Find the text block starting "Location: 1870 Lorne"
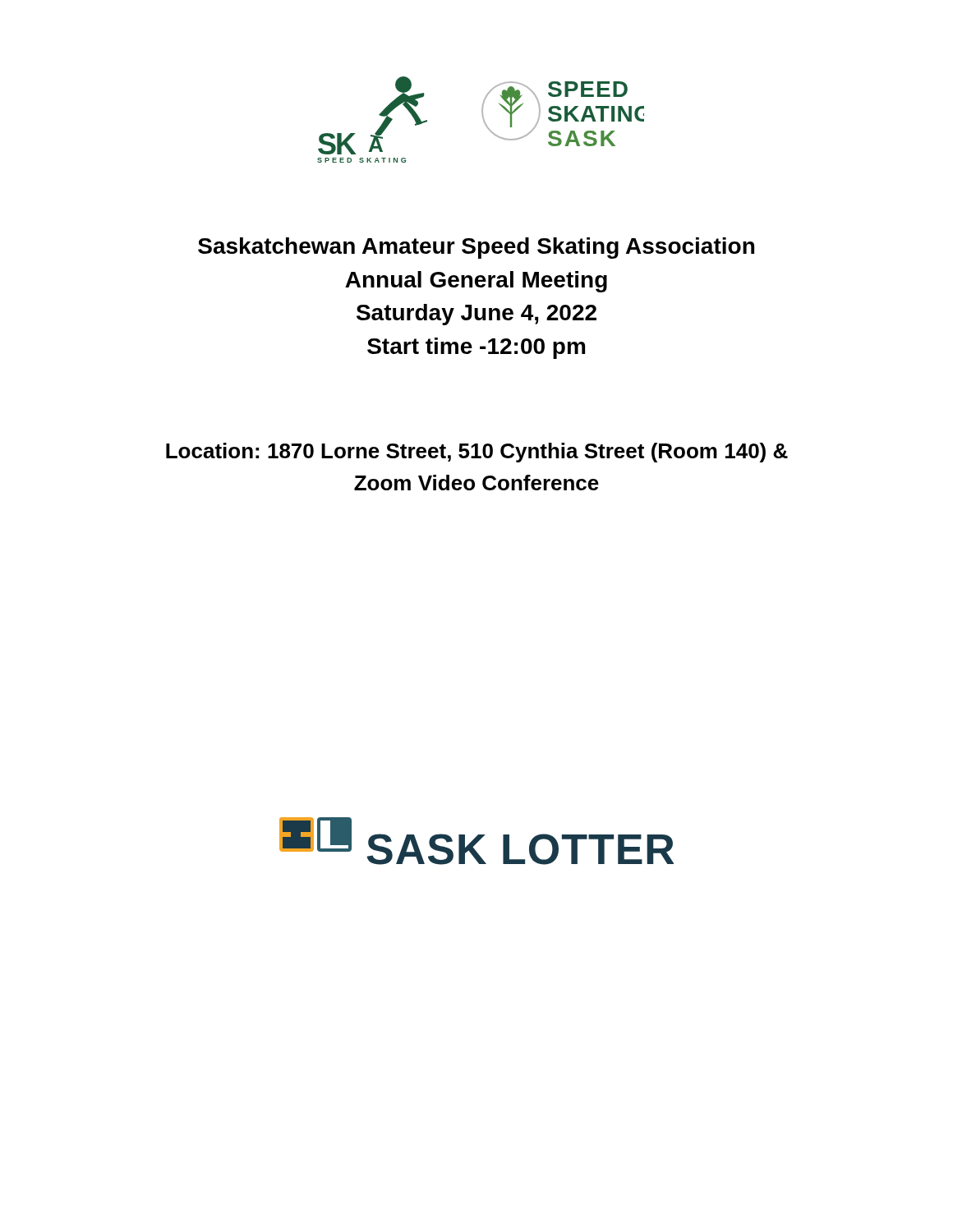 [x=476, y=467]
